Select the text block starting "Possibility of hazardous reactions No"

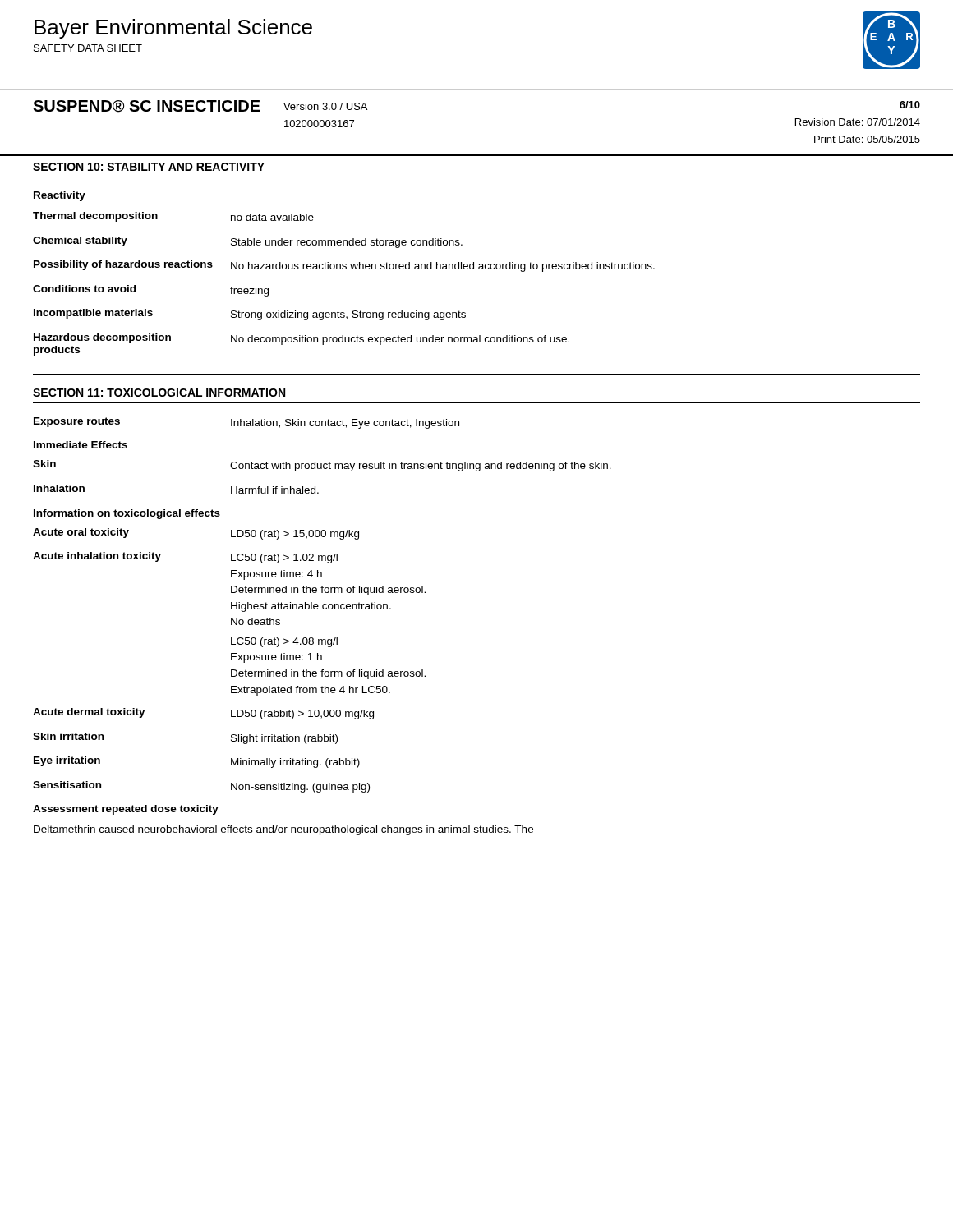476,266
